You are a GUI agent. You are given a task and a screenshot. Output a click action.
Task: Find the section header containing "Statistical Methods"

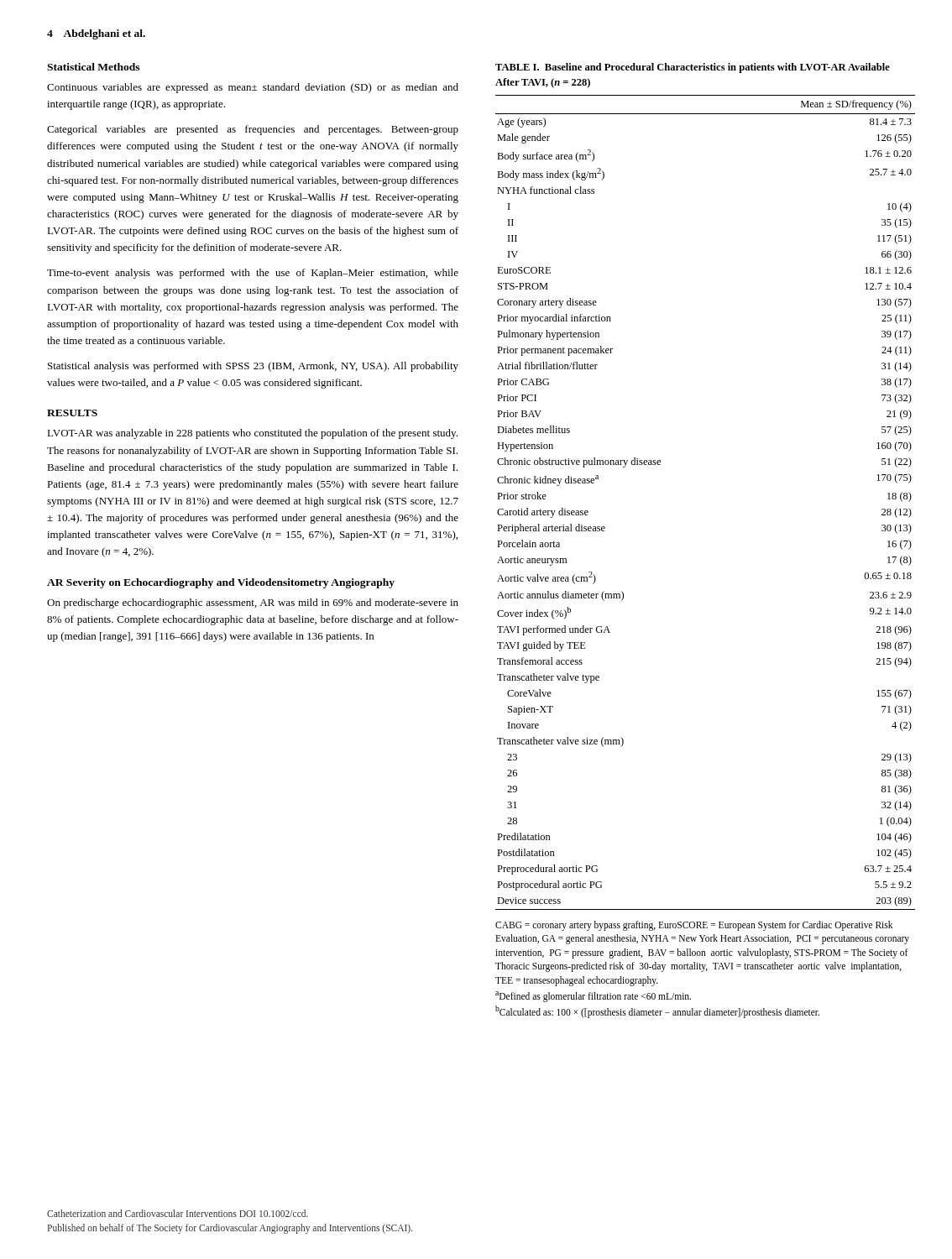click(x=93, y=67)
